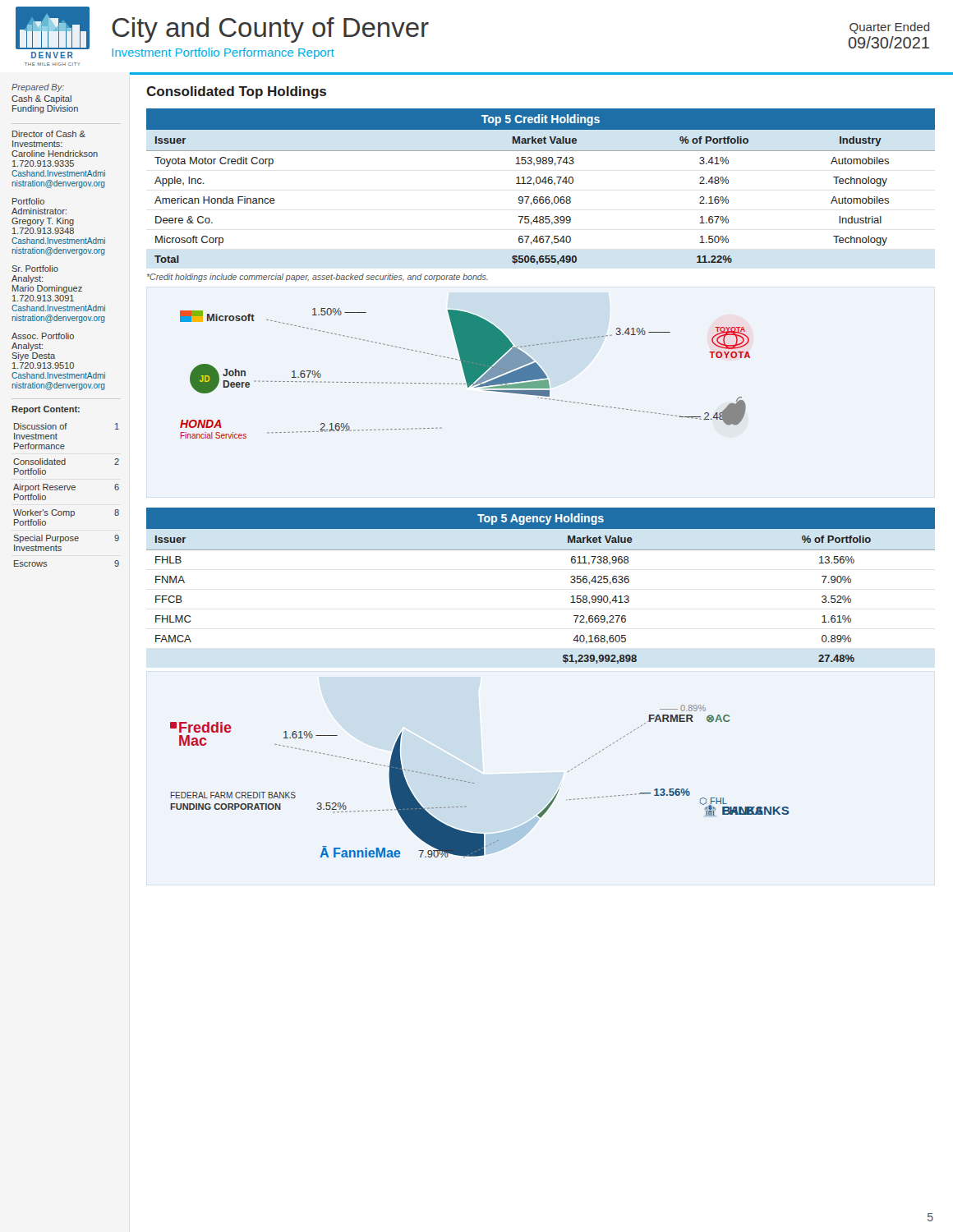Locate the block of text that opens with "Credit holdings include commercial paper, asset-backed"

click(x=317, y=277)
